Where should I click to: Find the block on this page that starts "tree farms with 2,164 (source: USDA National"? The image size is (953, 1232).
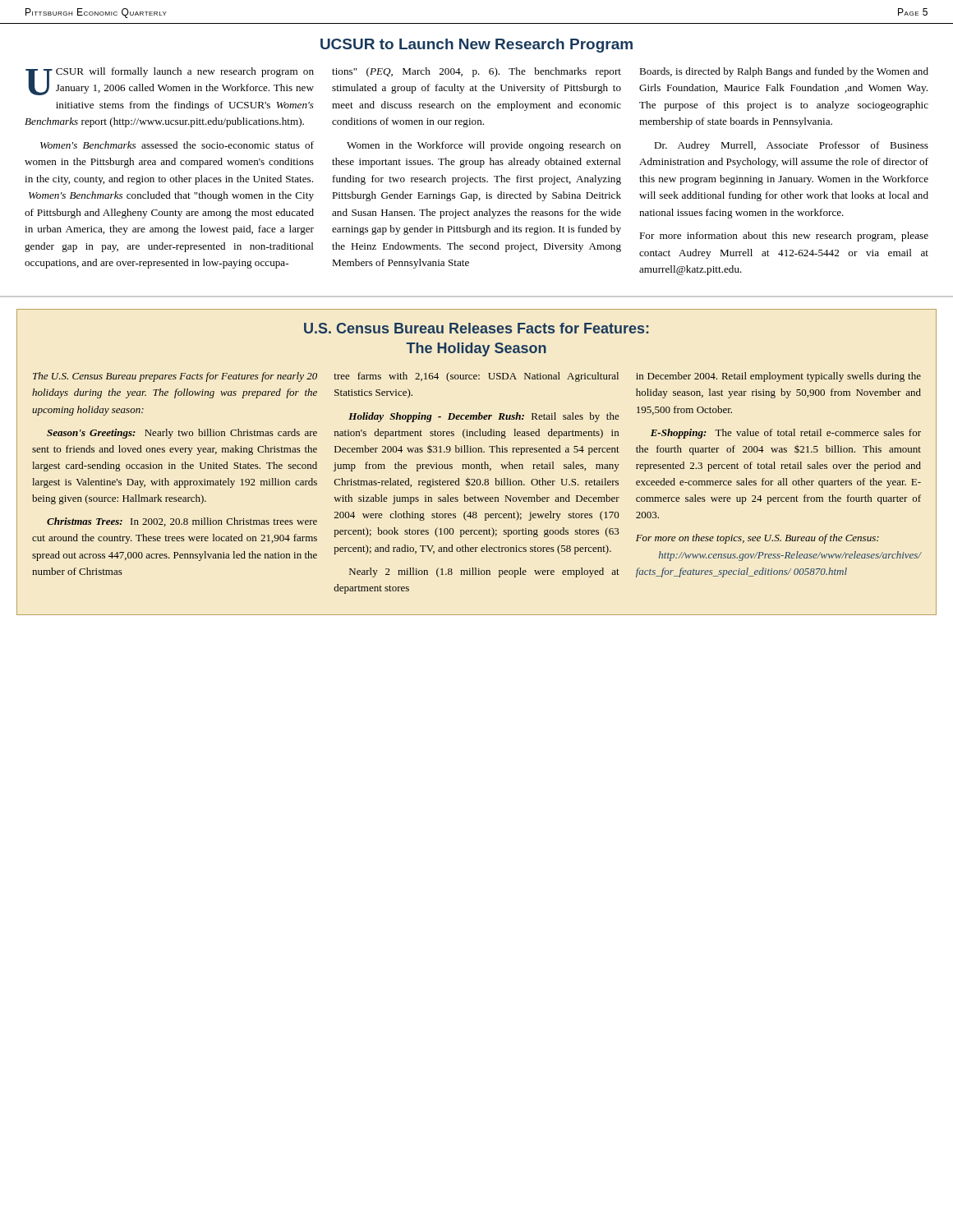(x=476, y=482)
